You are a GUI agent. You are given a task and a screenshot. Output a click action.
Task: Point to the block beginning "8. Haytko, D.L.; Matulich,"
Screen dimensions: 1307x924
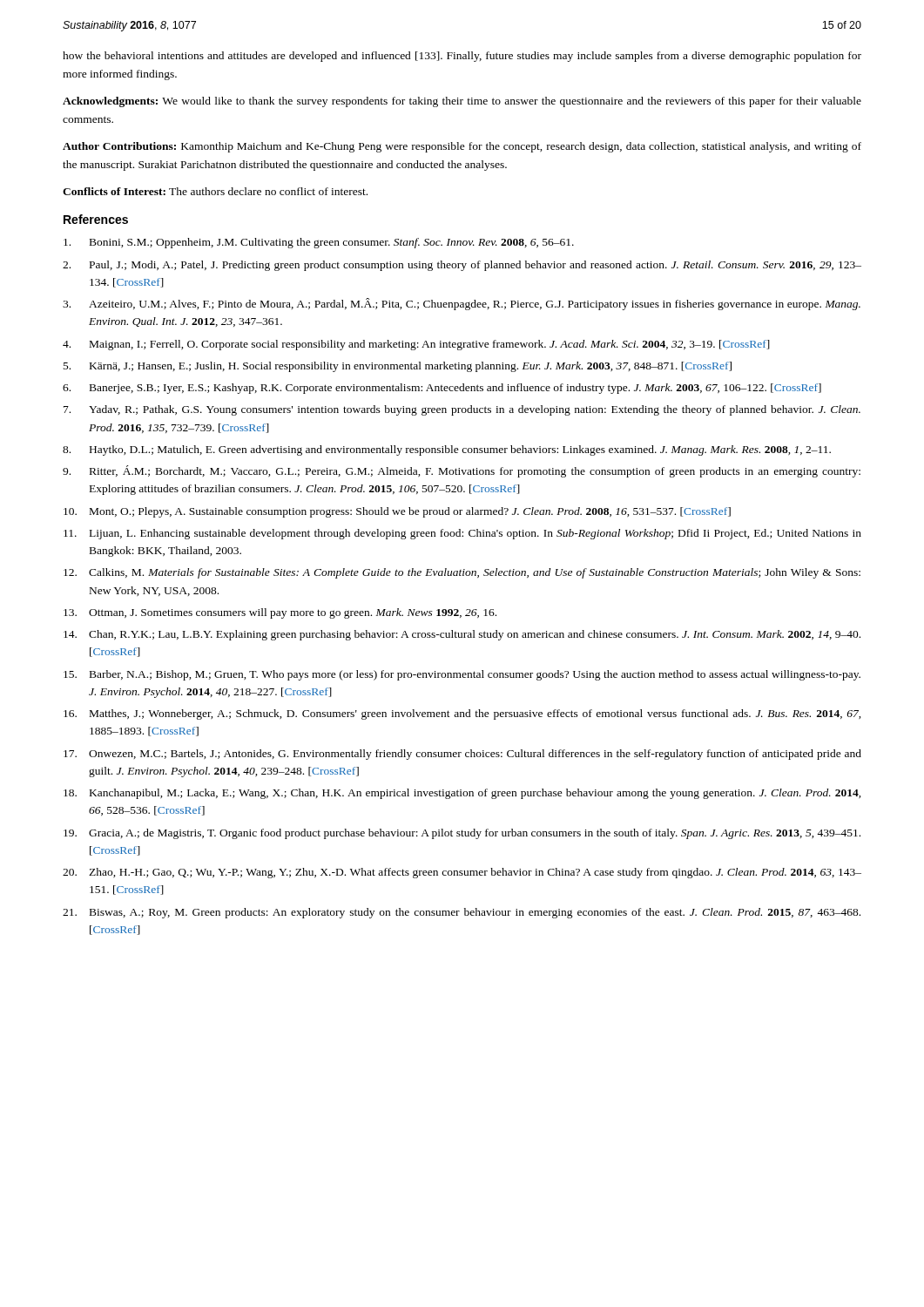(x=462, y=450)
